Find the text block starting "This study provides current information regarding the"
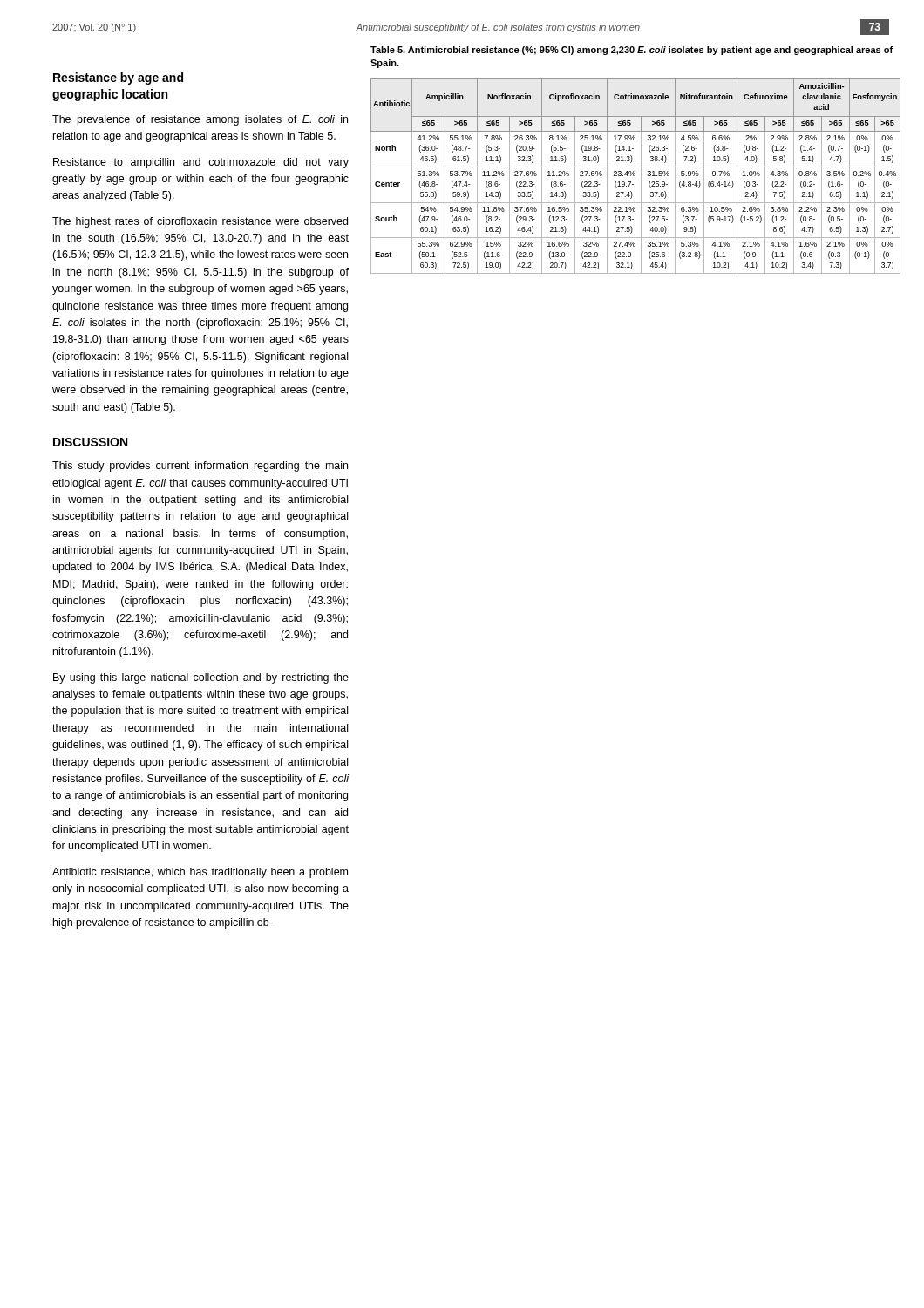The width and height of the screenshot is (924, 1308). pyautogui.click(x=201, y=559)
